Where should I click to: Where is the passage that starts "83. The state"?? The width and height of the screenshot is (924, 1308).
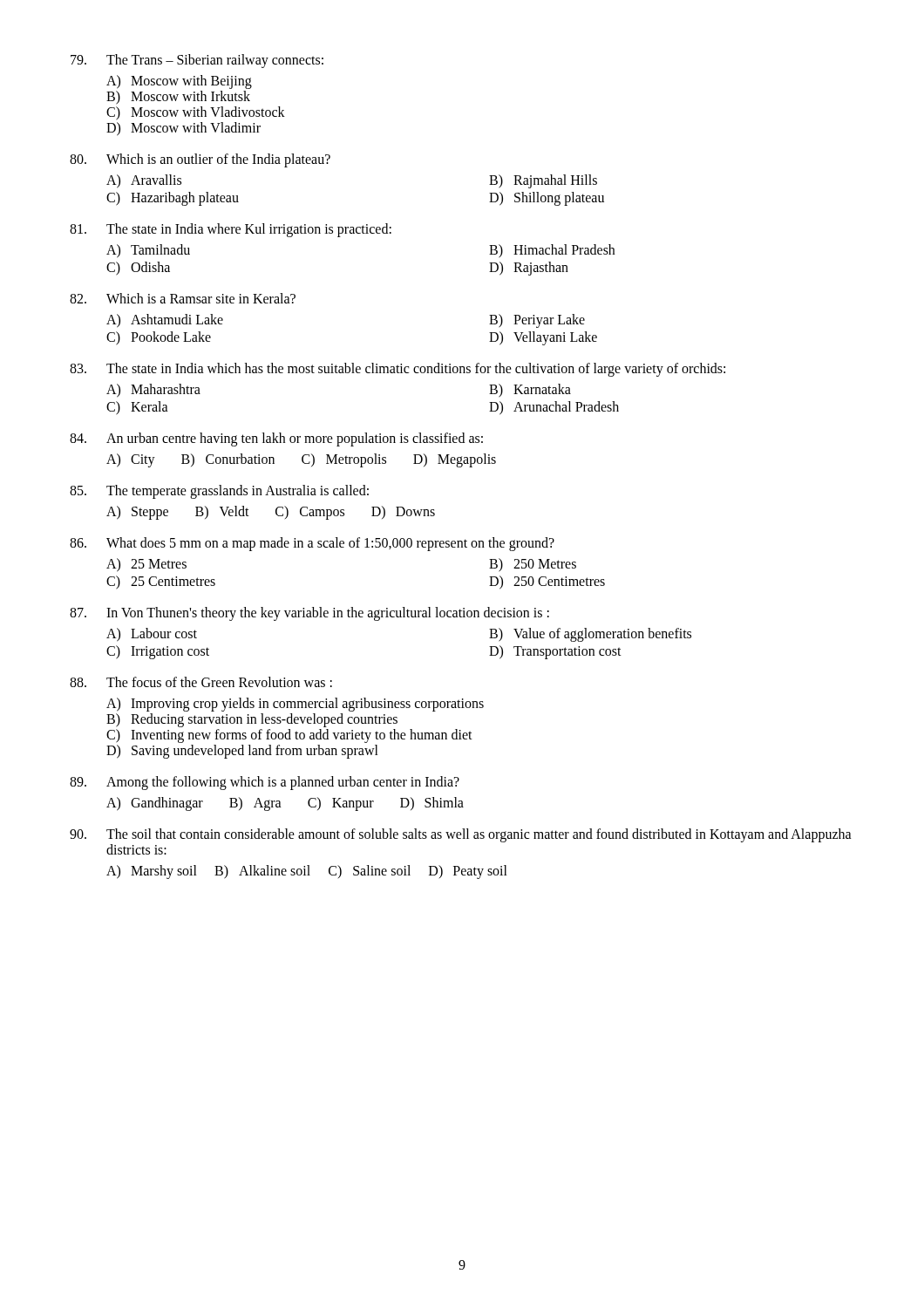(x=397, y=370)
